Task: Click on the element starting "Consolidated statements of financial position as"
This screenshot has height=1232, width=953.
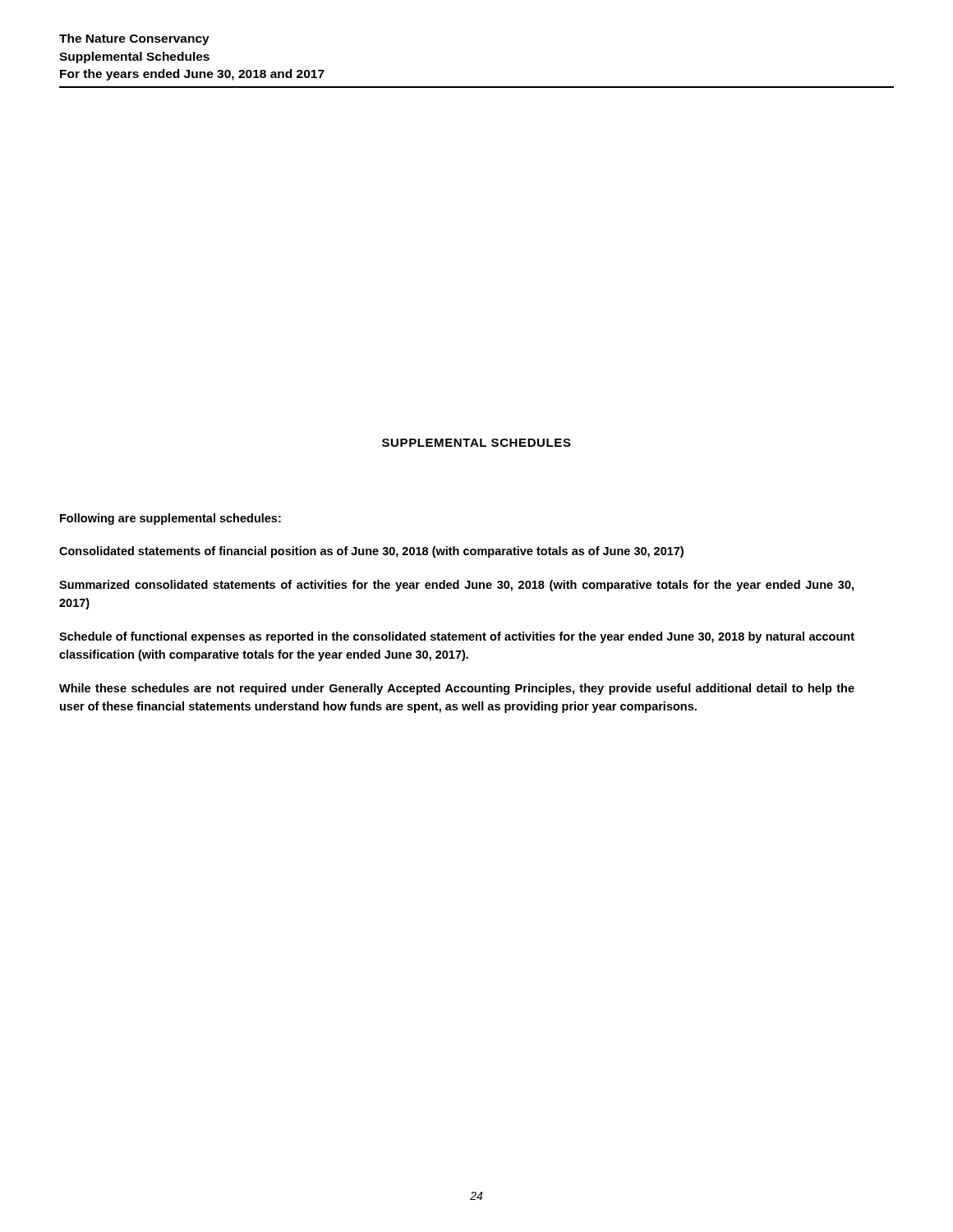Action: click(372, 552)
